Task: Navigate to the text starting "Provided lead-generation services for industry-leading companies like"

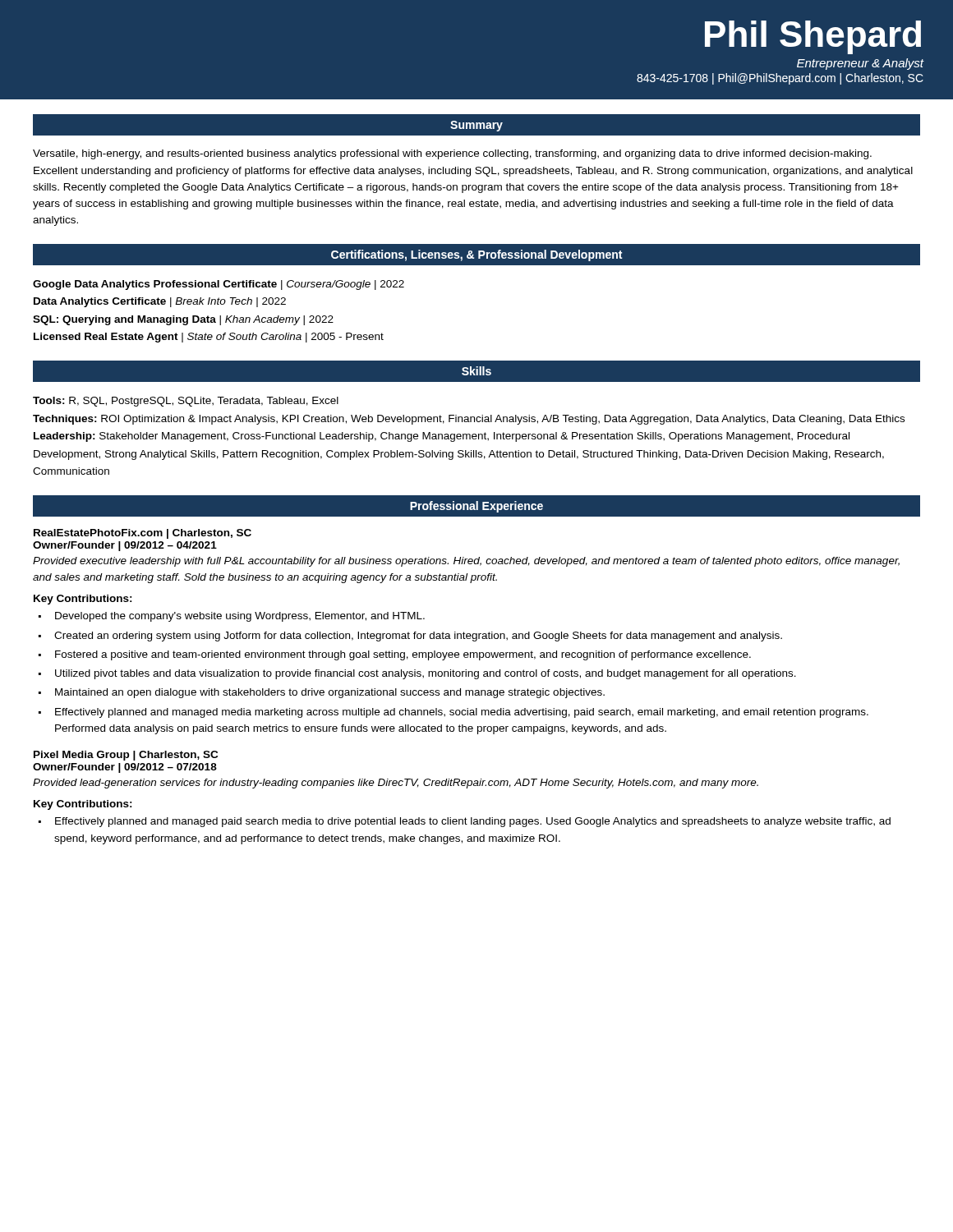Action: (396, 783)
